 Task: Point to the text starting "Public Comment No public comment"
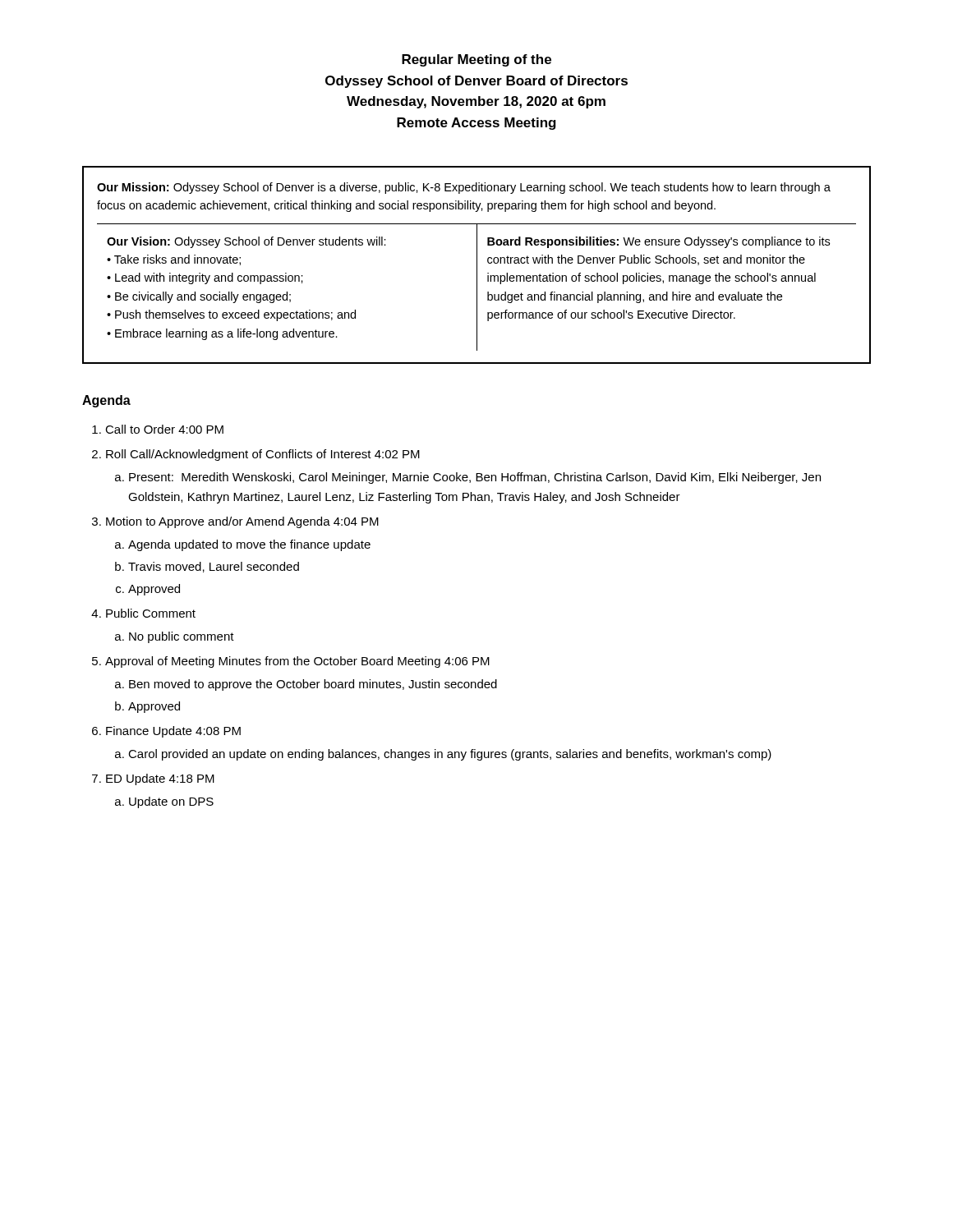coord(151,613)
